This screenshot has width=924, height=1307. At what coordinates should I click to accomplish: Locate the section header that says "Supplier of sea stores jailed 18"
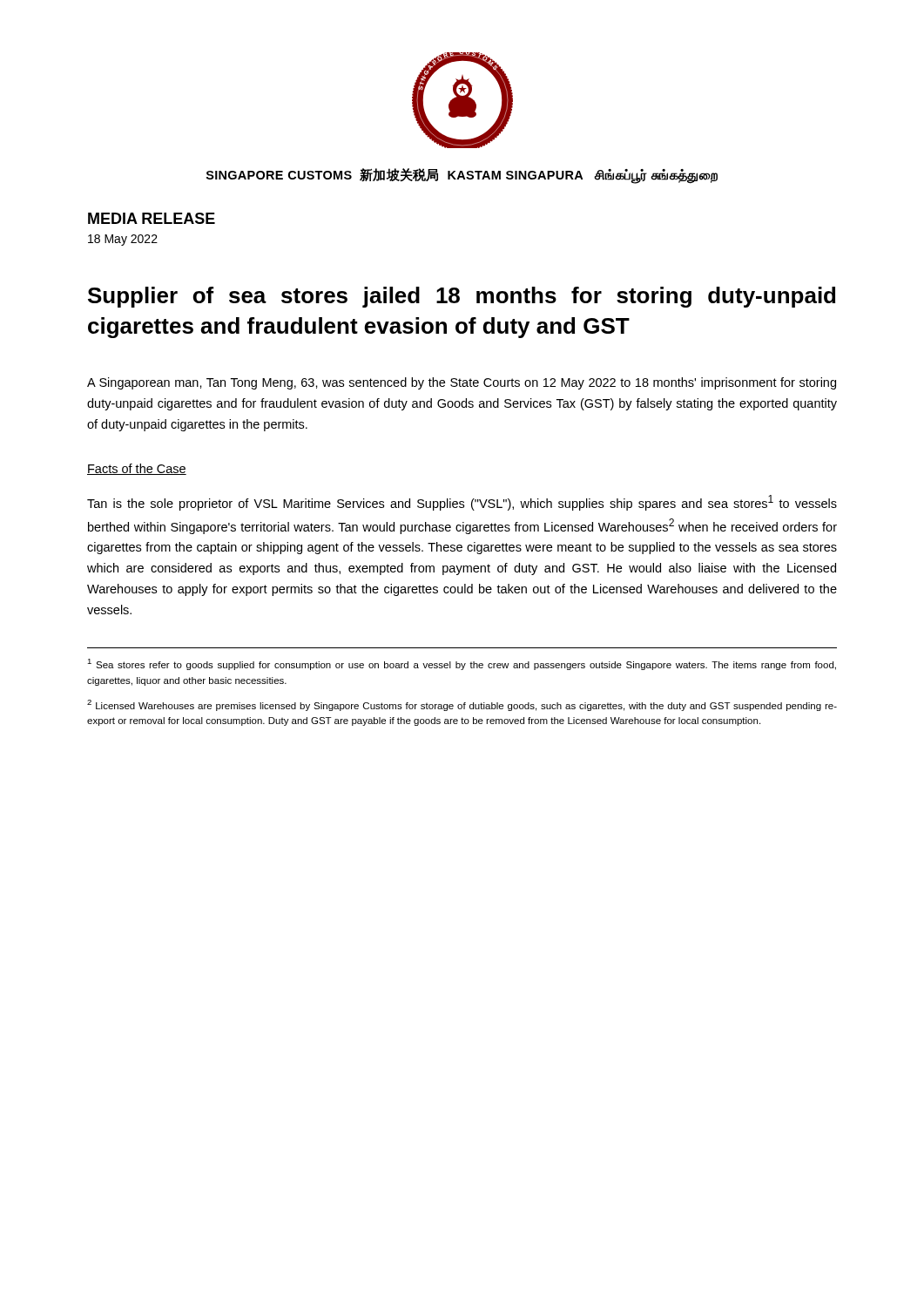click(462, 311)
